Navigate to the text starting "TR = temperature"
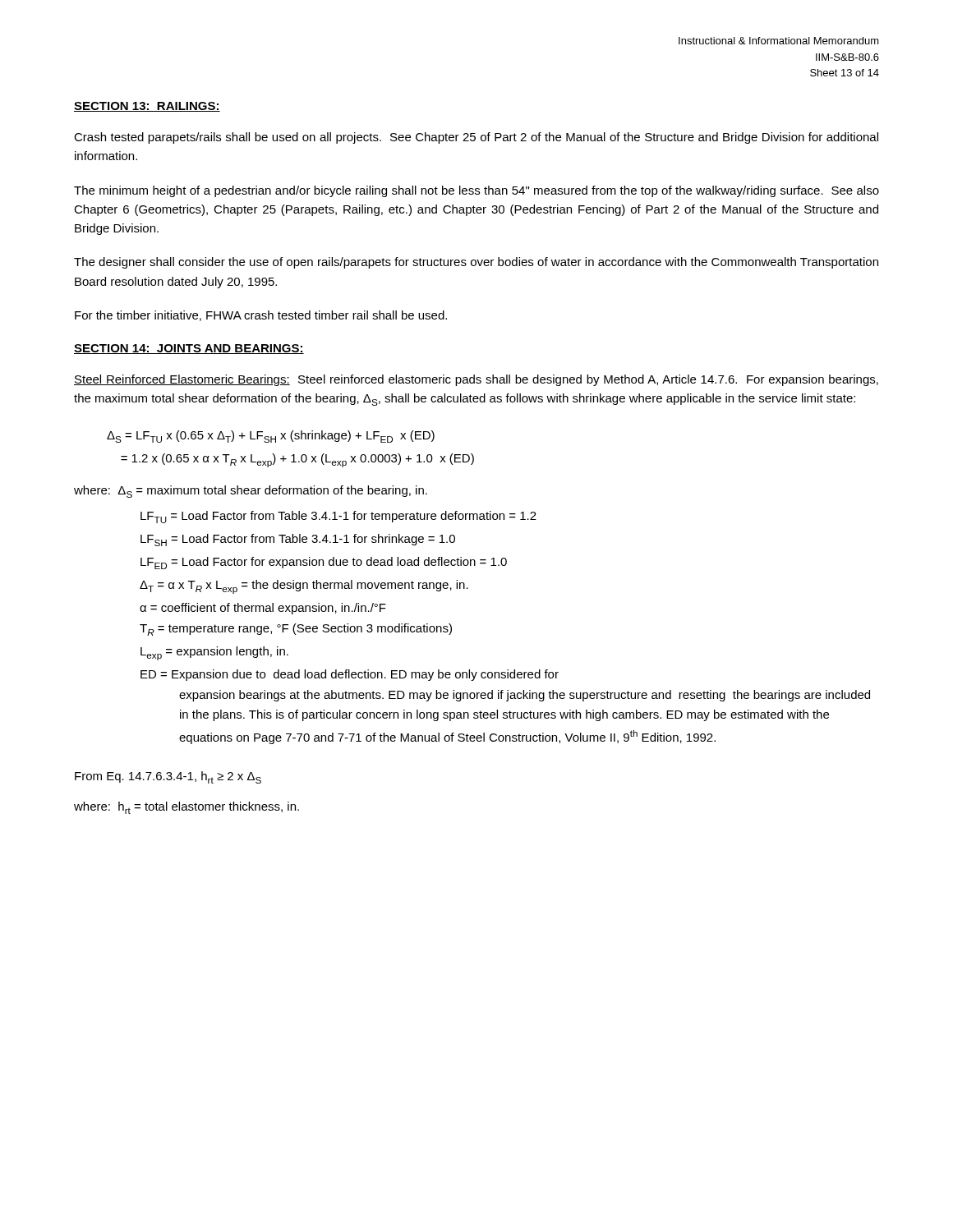Screen dimensions: 1232x953 (296, 629)
